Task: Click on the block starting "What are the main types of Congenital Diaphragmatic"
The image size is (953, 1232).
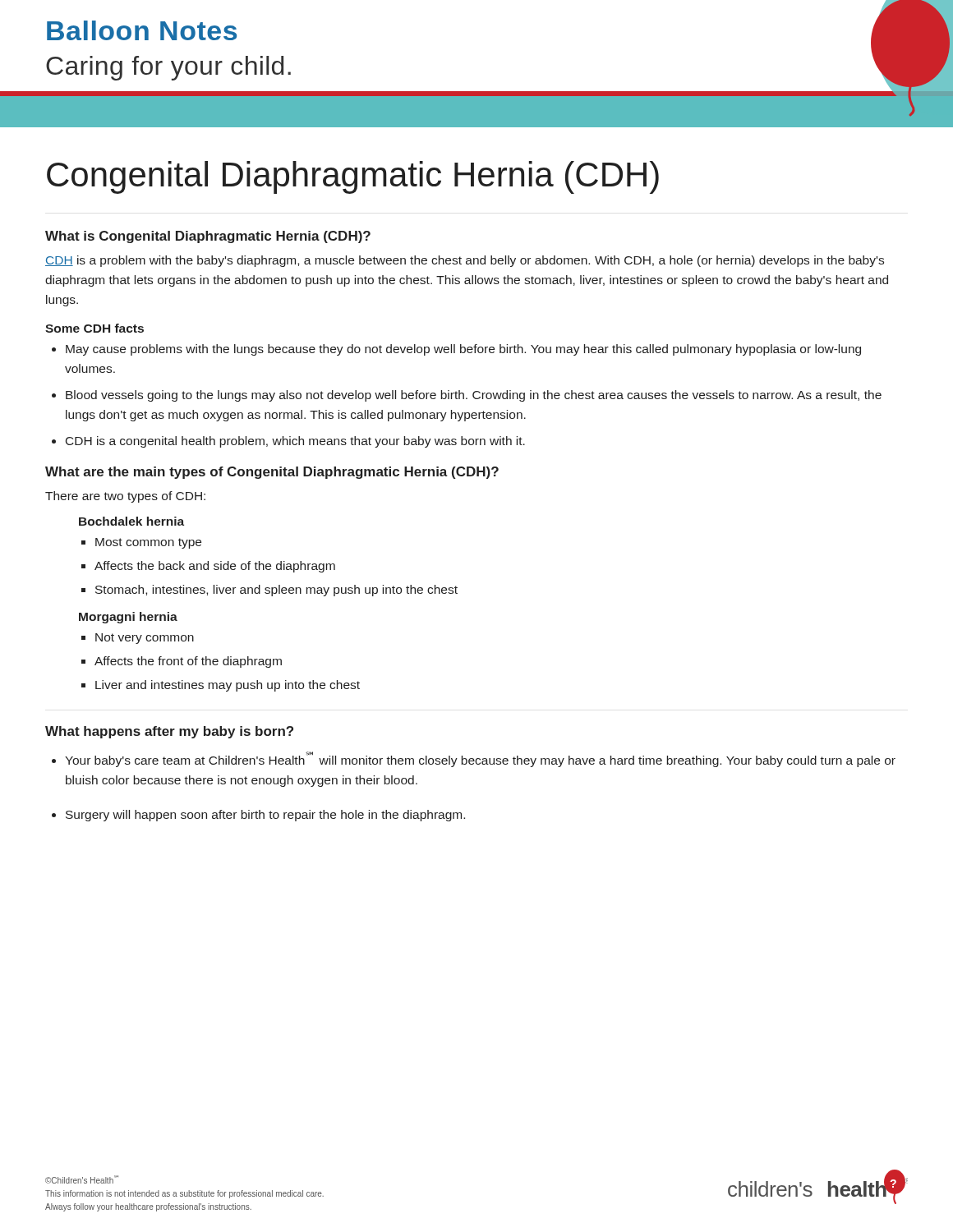Action: tap(272, 472)
